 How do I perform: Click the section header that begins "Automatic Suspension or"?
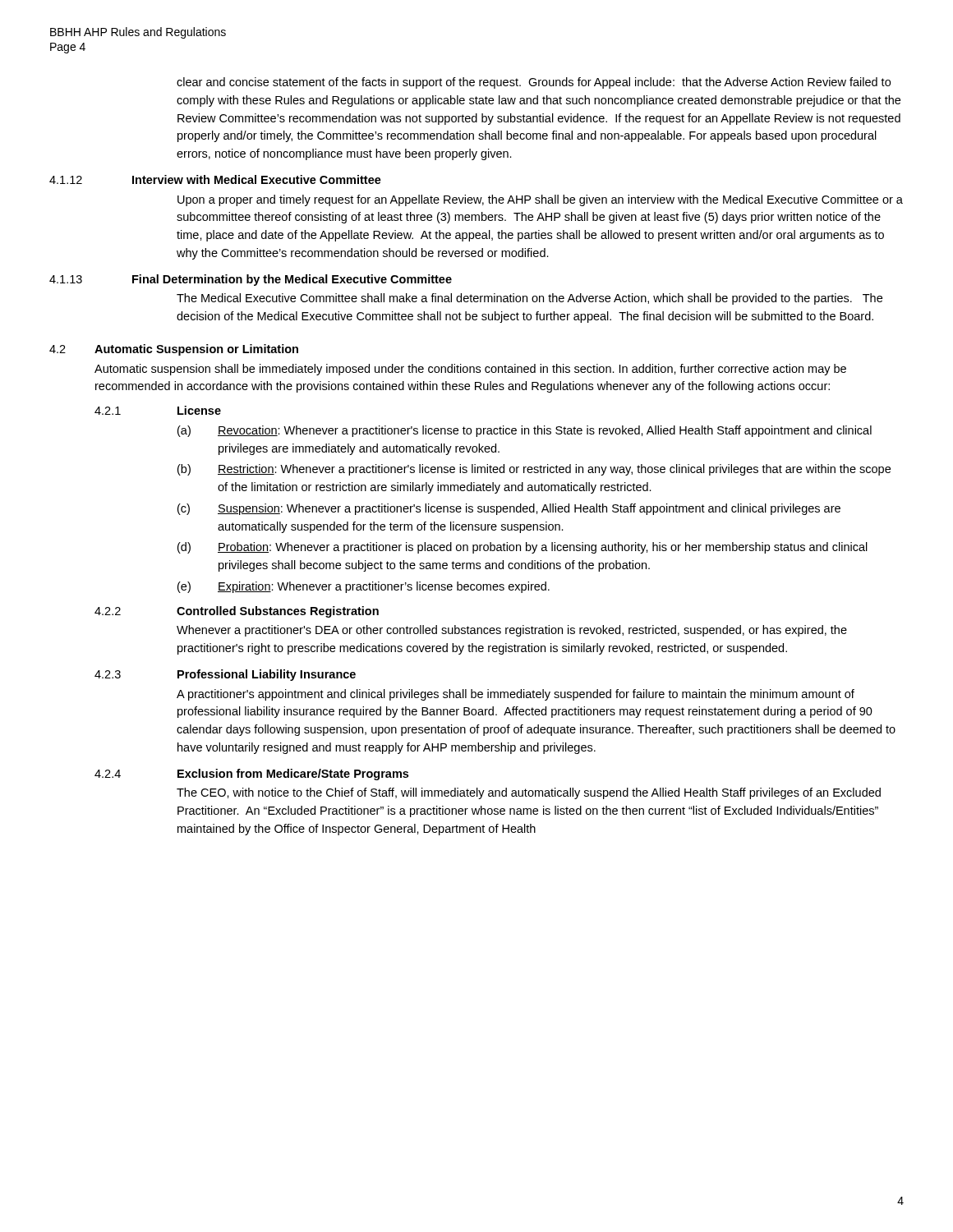point(197,349)
